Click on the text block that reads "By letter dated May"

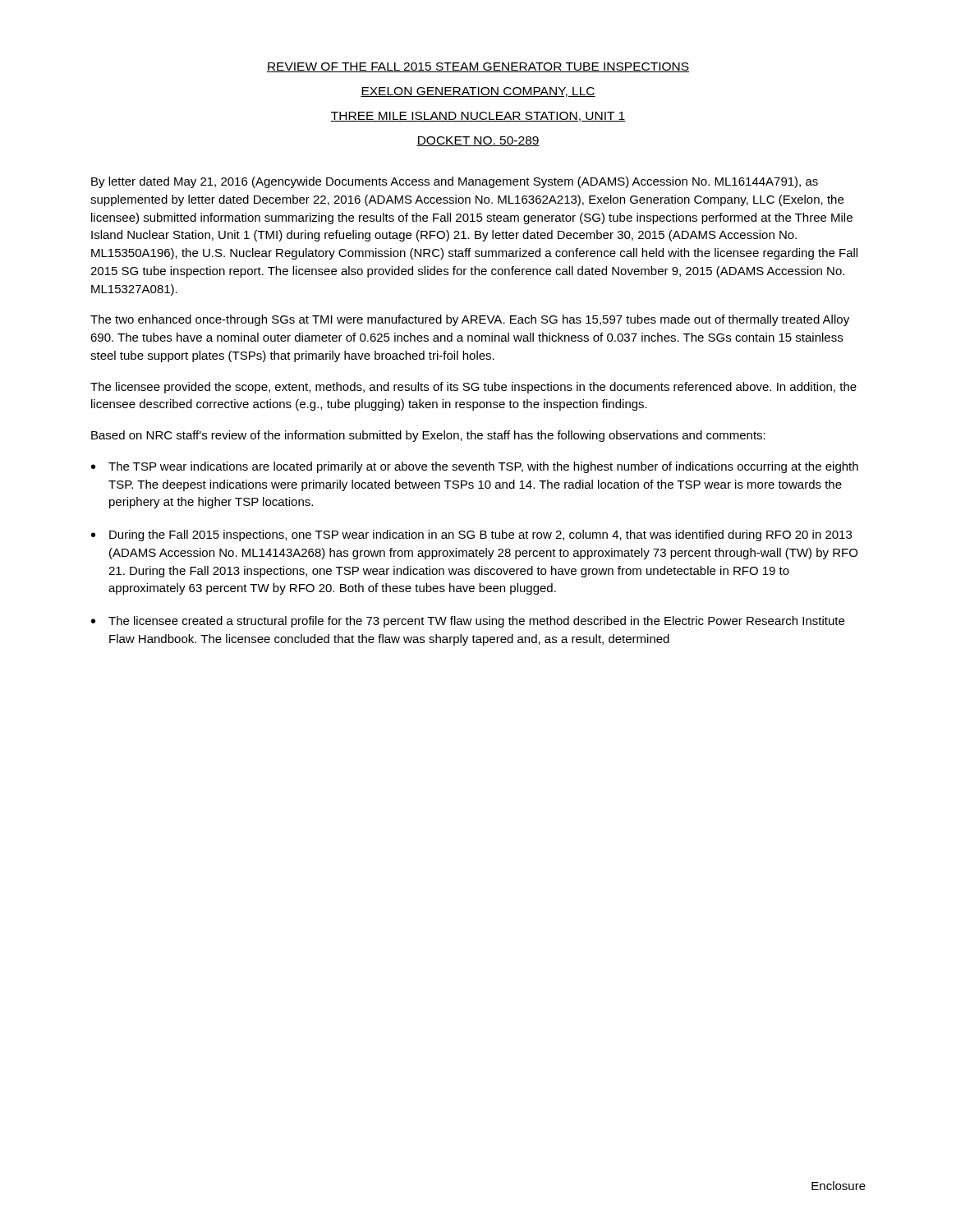pos(474,235)
